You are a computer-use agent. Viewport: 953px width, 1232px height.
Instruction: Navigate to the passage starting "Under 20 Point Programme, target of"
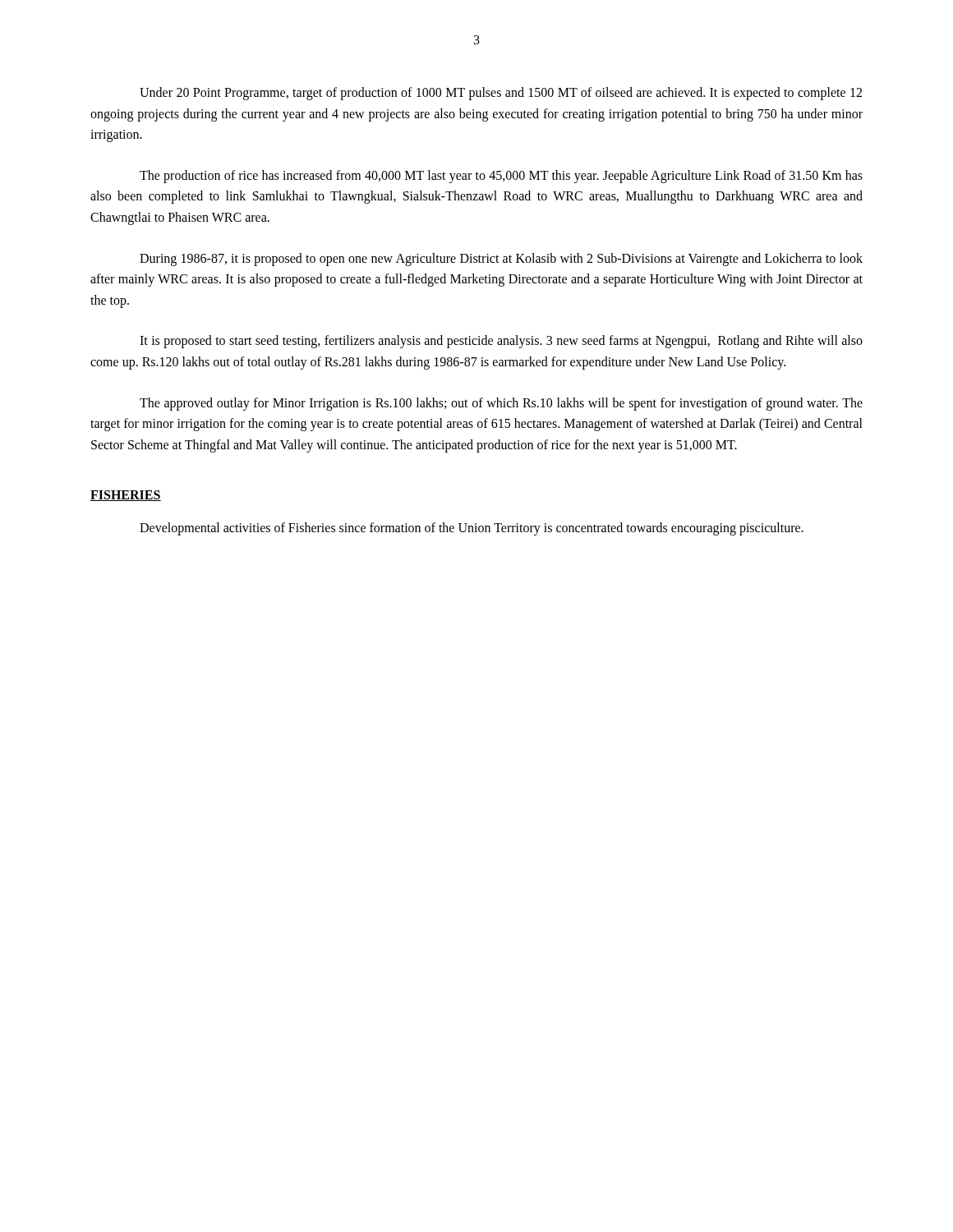click(x=476, y=113)
